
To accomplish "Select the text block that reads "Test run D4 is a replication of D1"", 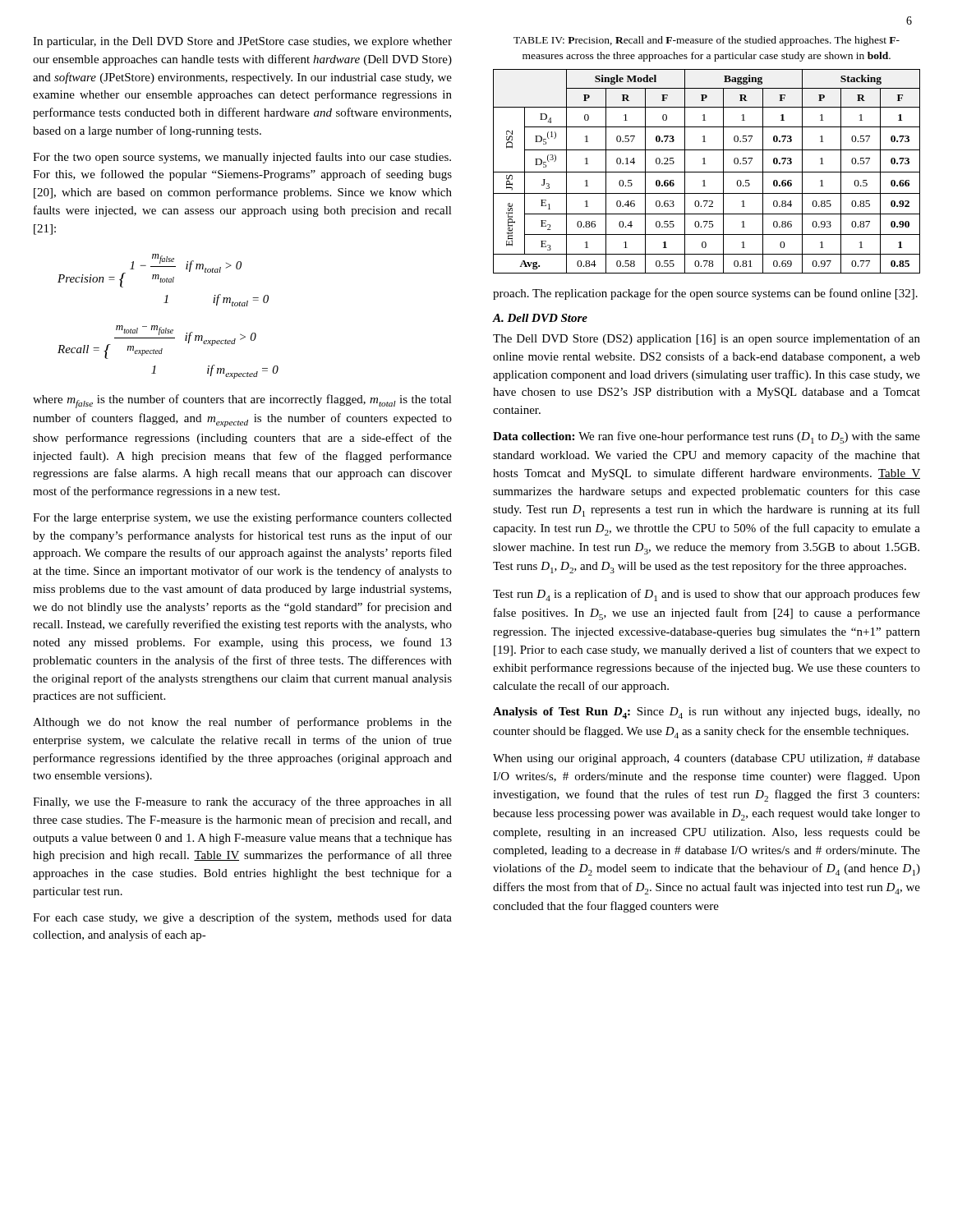I will point(707,640).
